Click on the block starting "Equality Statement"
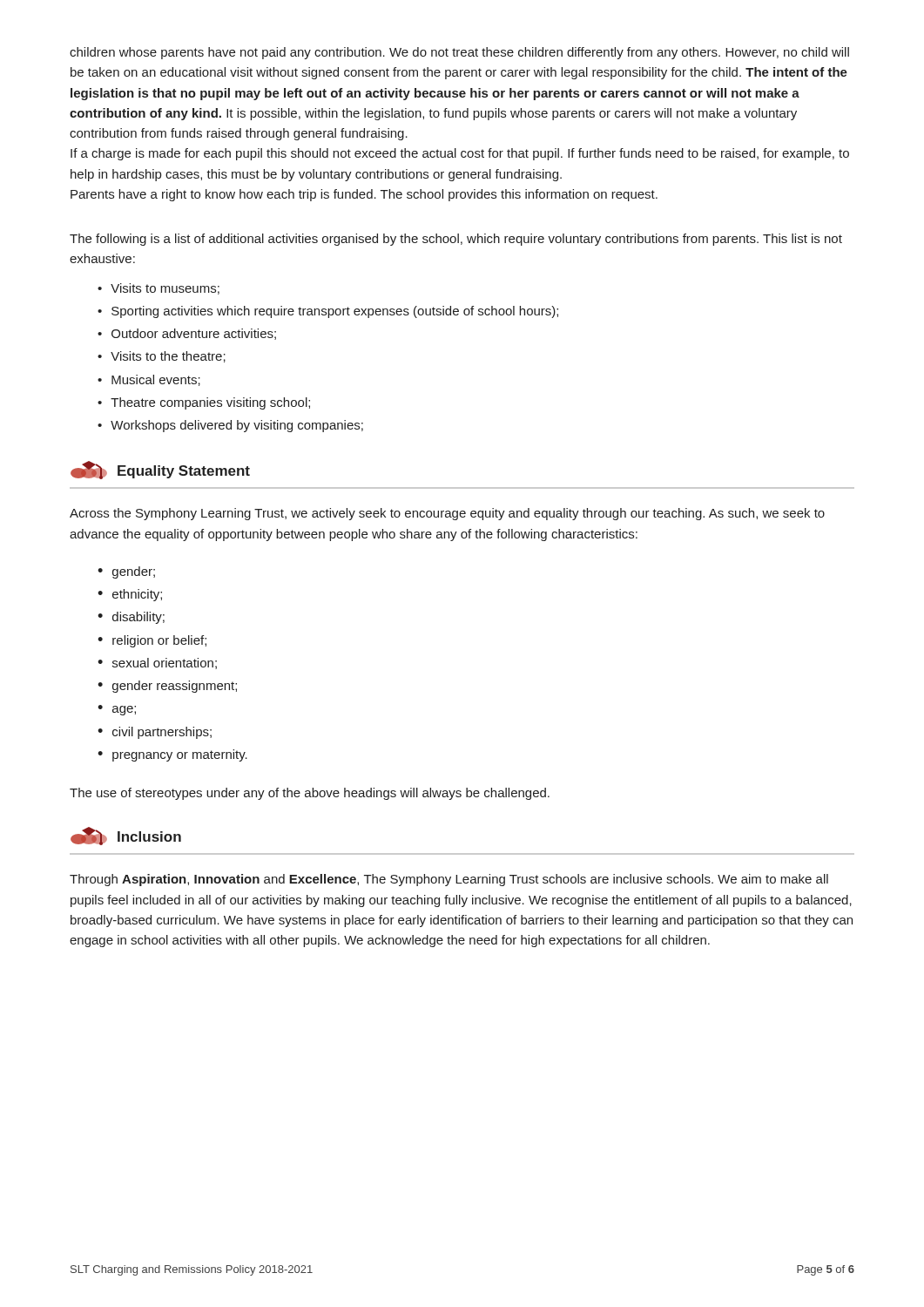Viewport: 924px width, 1307px height. [160, 472]
